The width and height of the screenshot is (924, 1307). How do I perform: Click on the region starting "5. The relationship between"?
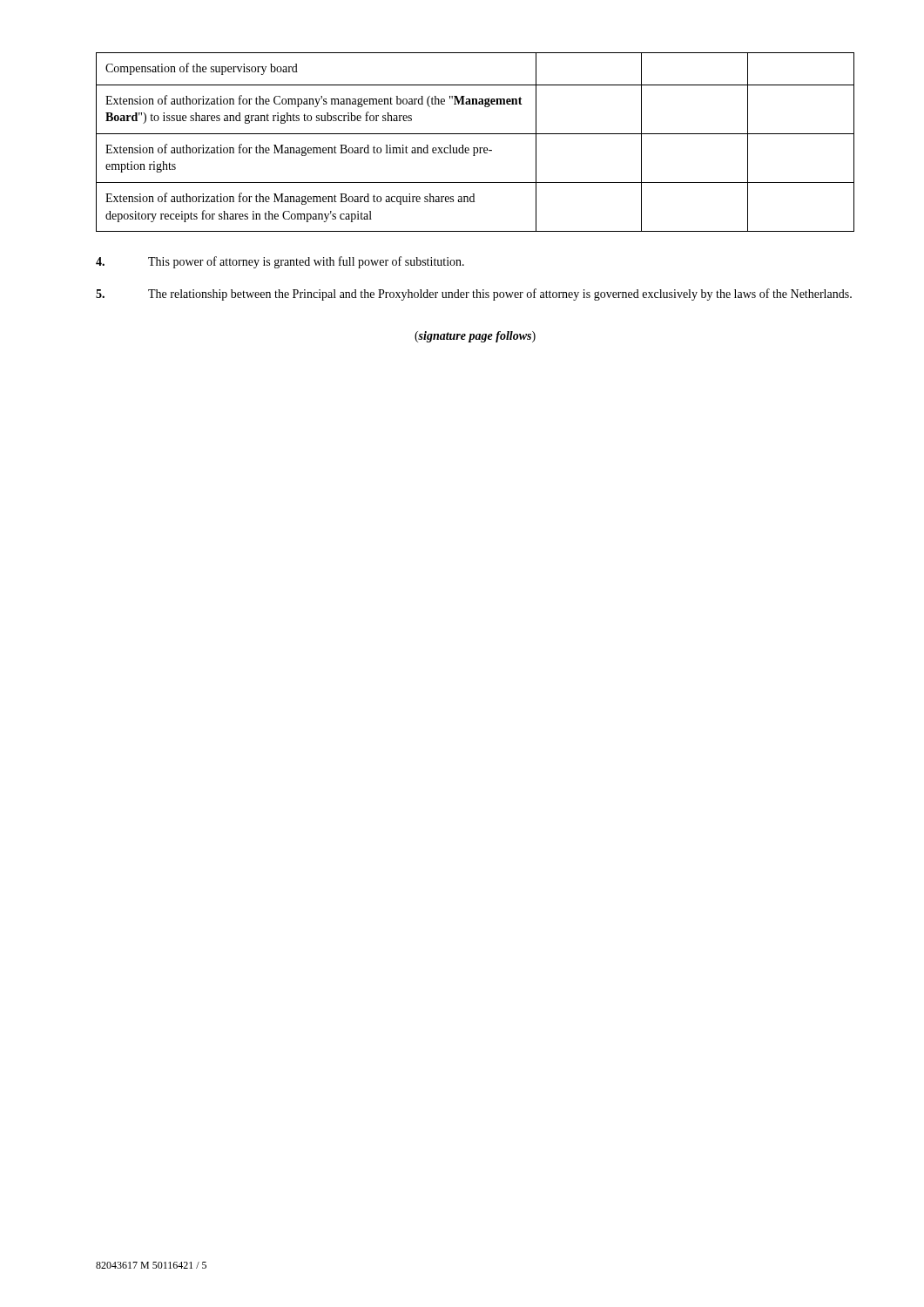point(475,294)
